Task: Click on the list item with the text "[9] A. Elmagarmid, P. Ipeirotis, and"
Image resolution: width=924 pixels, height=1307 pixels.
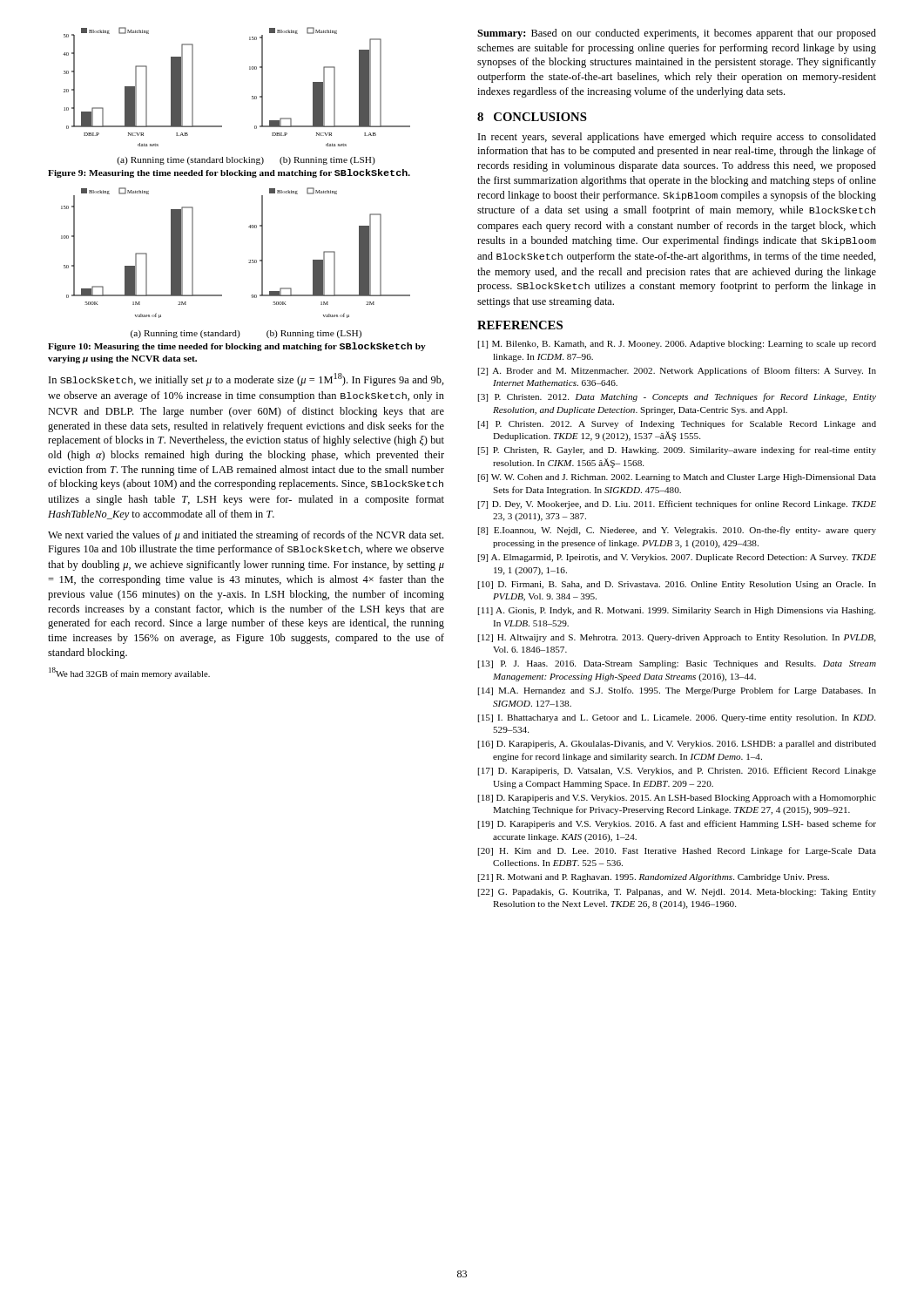Action: click(677, 563)
